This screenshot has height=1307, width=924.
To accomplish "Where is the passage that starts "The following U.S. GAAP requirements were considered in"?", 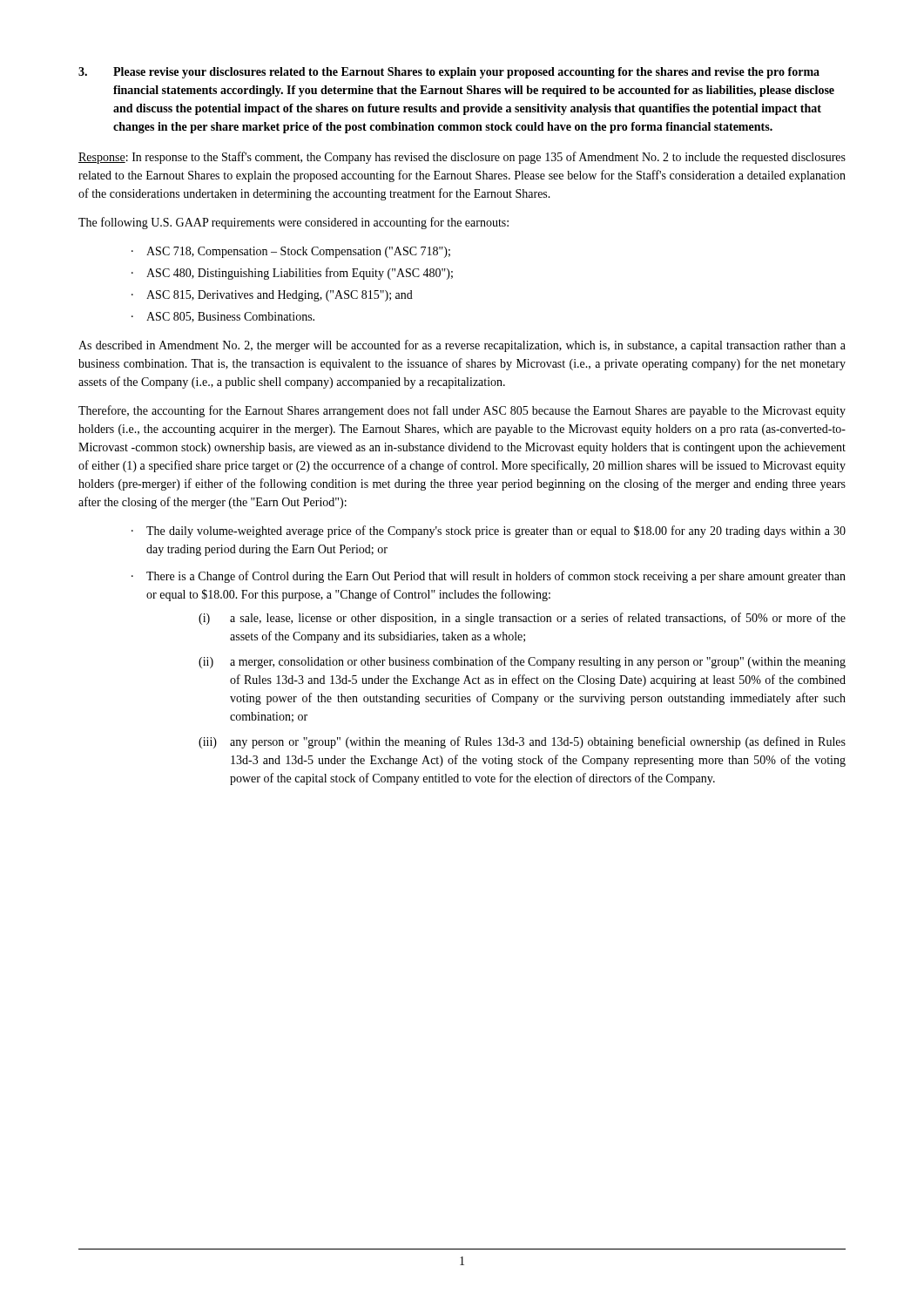I will (462, 223).
